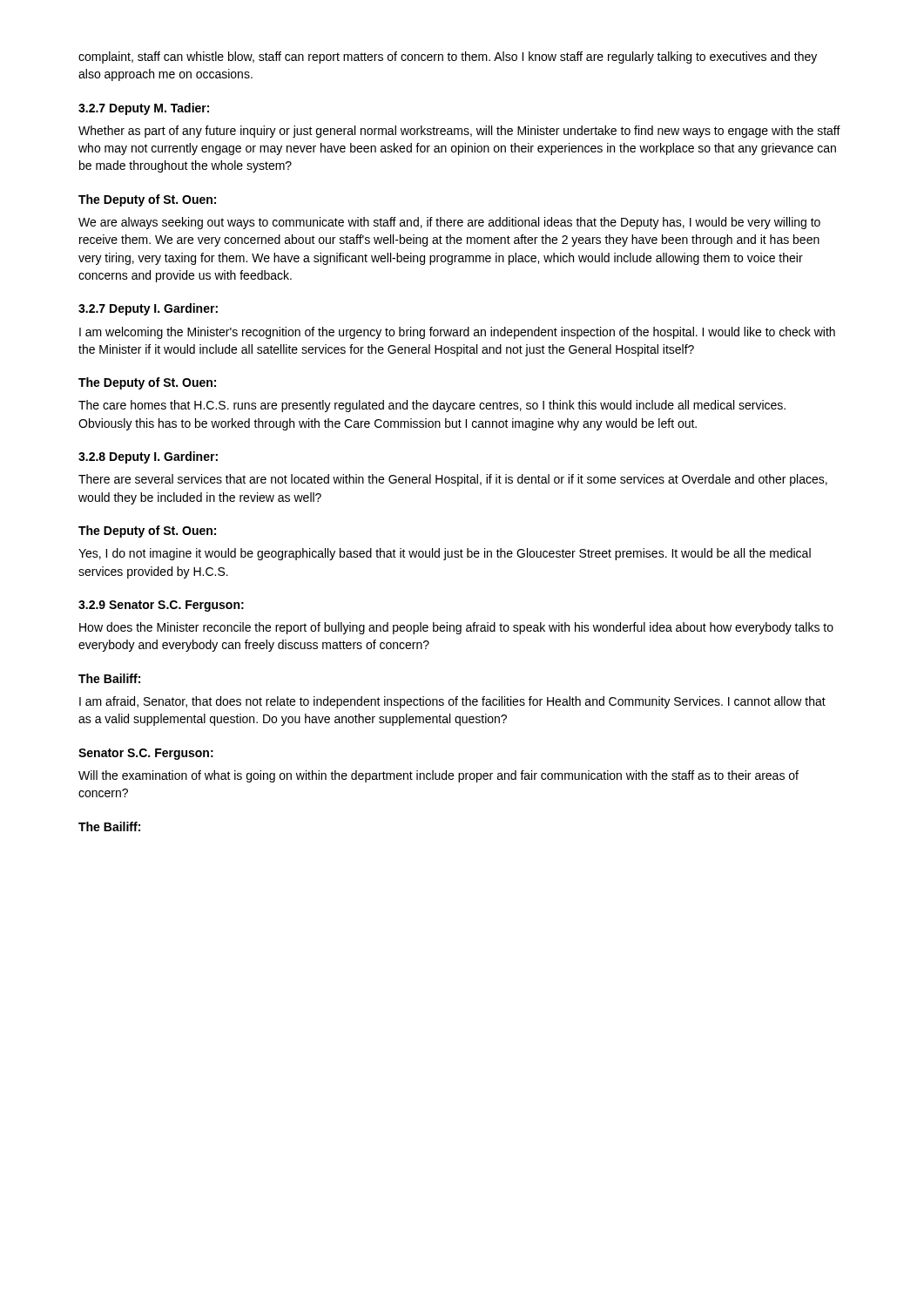
Task: Click on the text block with the text "How does the Minister reconcile the report of"
Action: pos(456,636)
